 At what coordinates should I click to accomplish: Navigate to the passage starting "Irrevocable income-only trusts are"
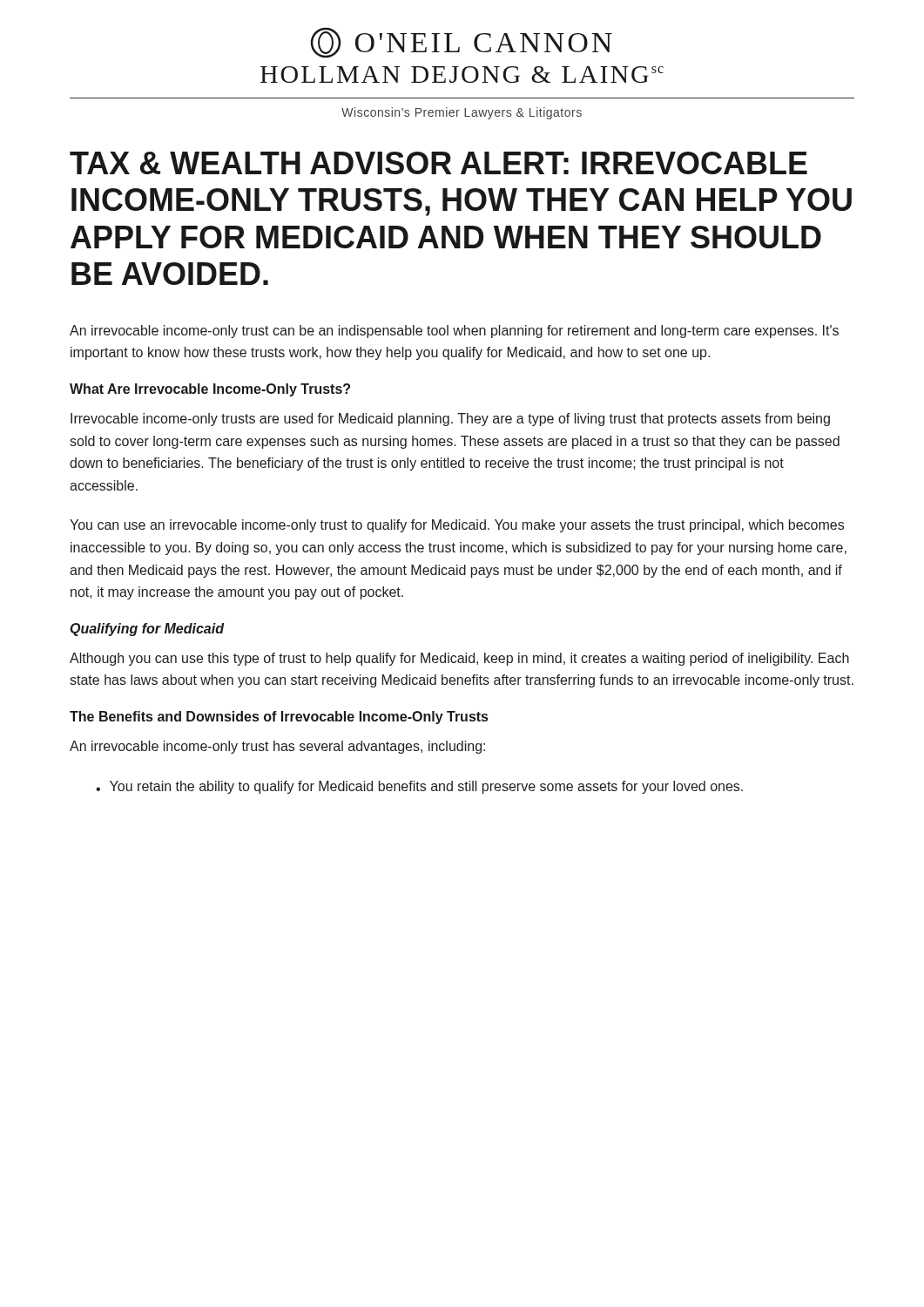(x=455, y=452)
